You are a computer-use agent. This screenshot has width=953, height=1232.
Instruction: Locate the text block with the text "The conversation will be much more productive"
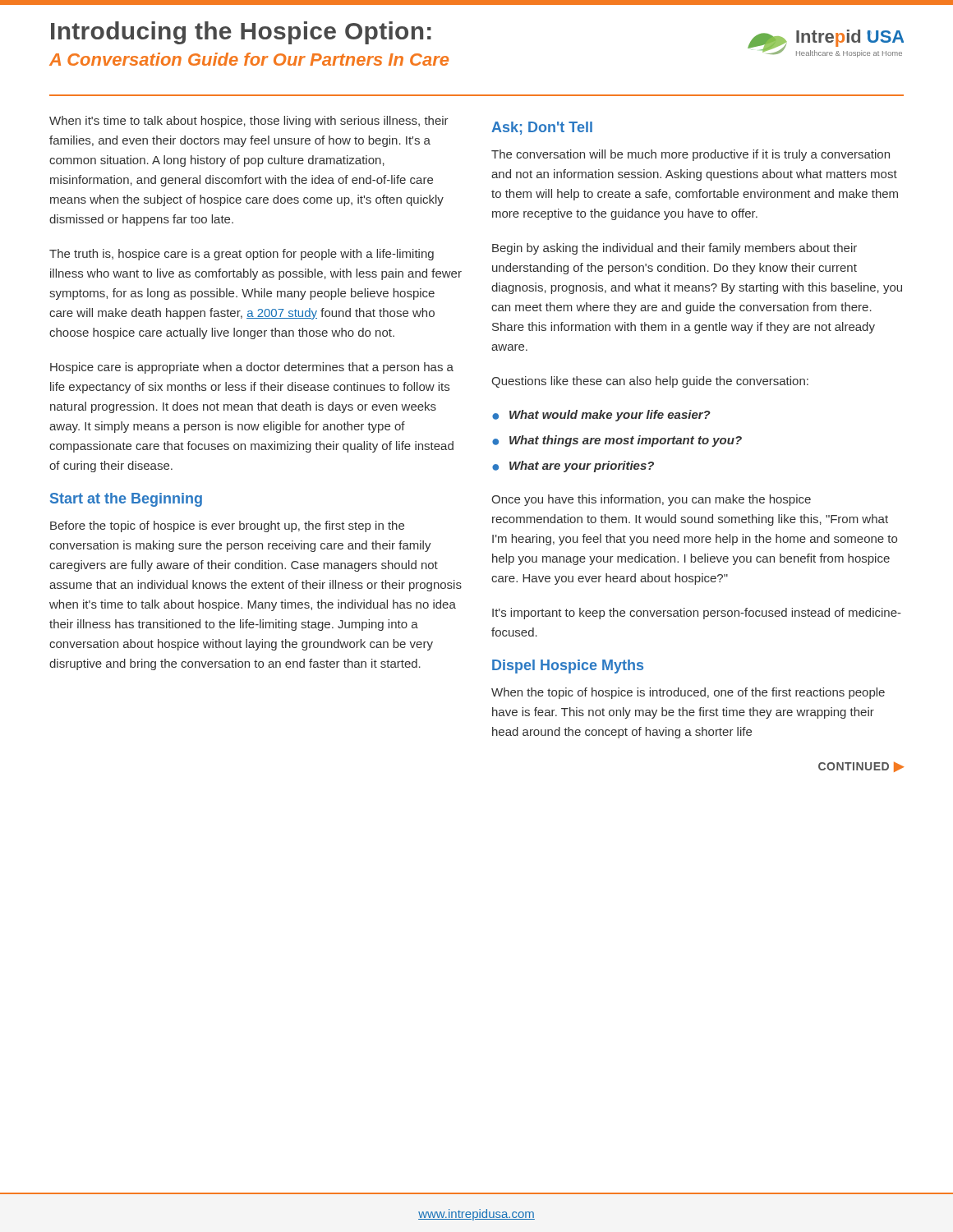695,184
